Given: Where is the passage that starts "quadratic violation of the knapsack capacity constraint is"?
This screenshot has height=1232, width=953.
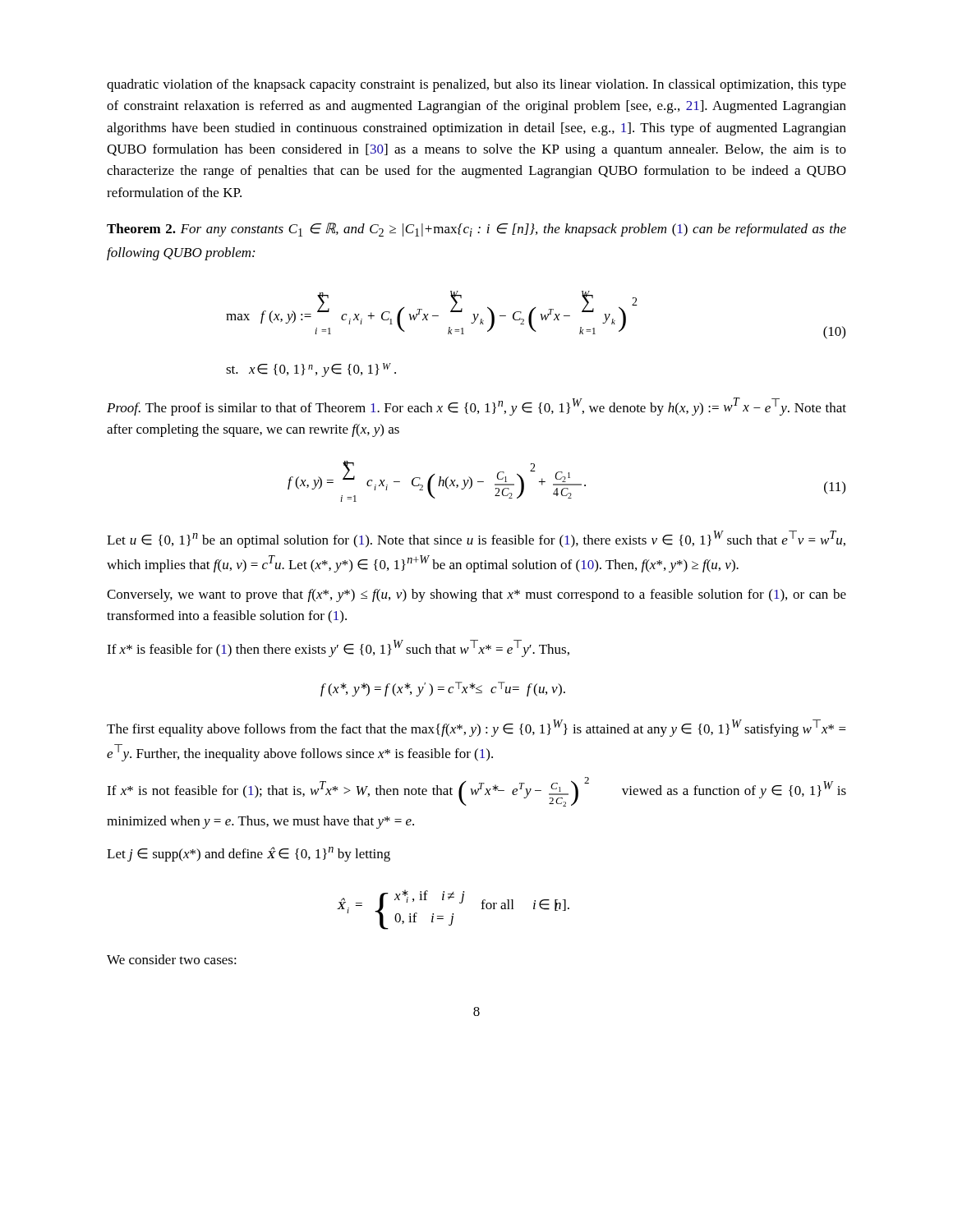Looking at the screenshot, I should point(476,138).
